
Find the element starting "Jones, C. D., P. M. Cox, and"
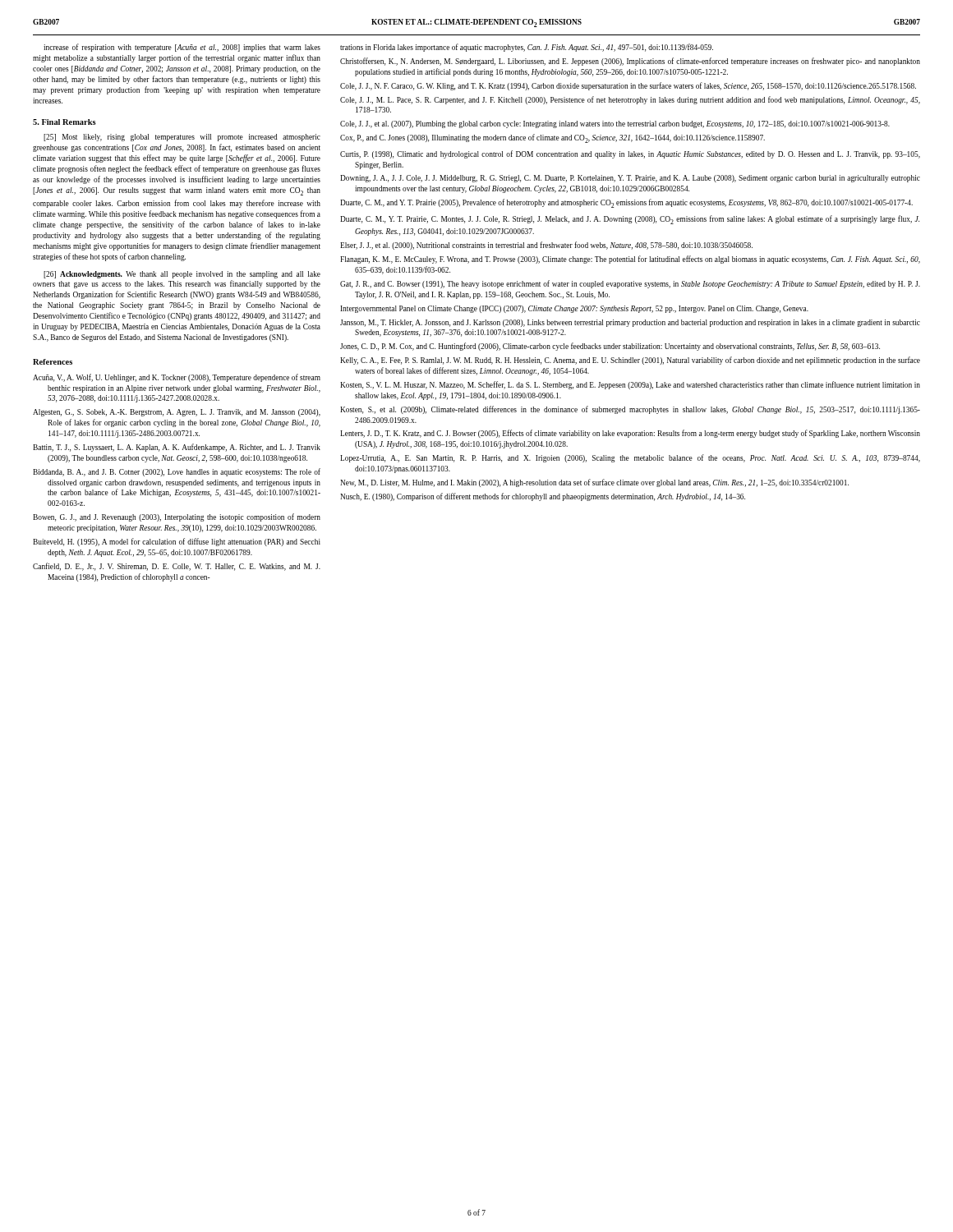click(610, 347)
